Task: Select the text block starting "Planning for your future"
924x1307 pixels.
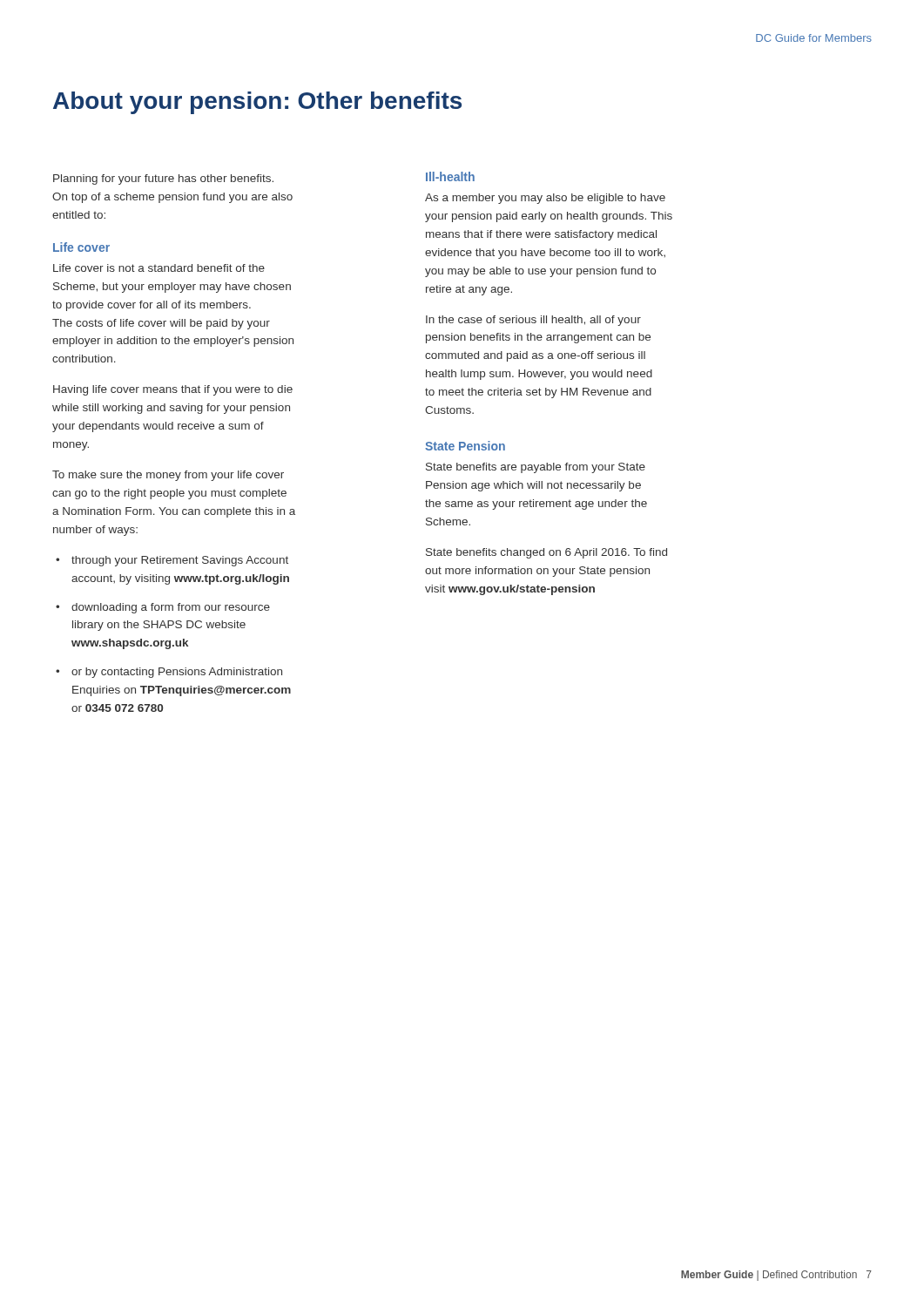Action: [173, 196]
